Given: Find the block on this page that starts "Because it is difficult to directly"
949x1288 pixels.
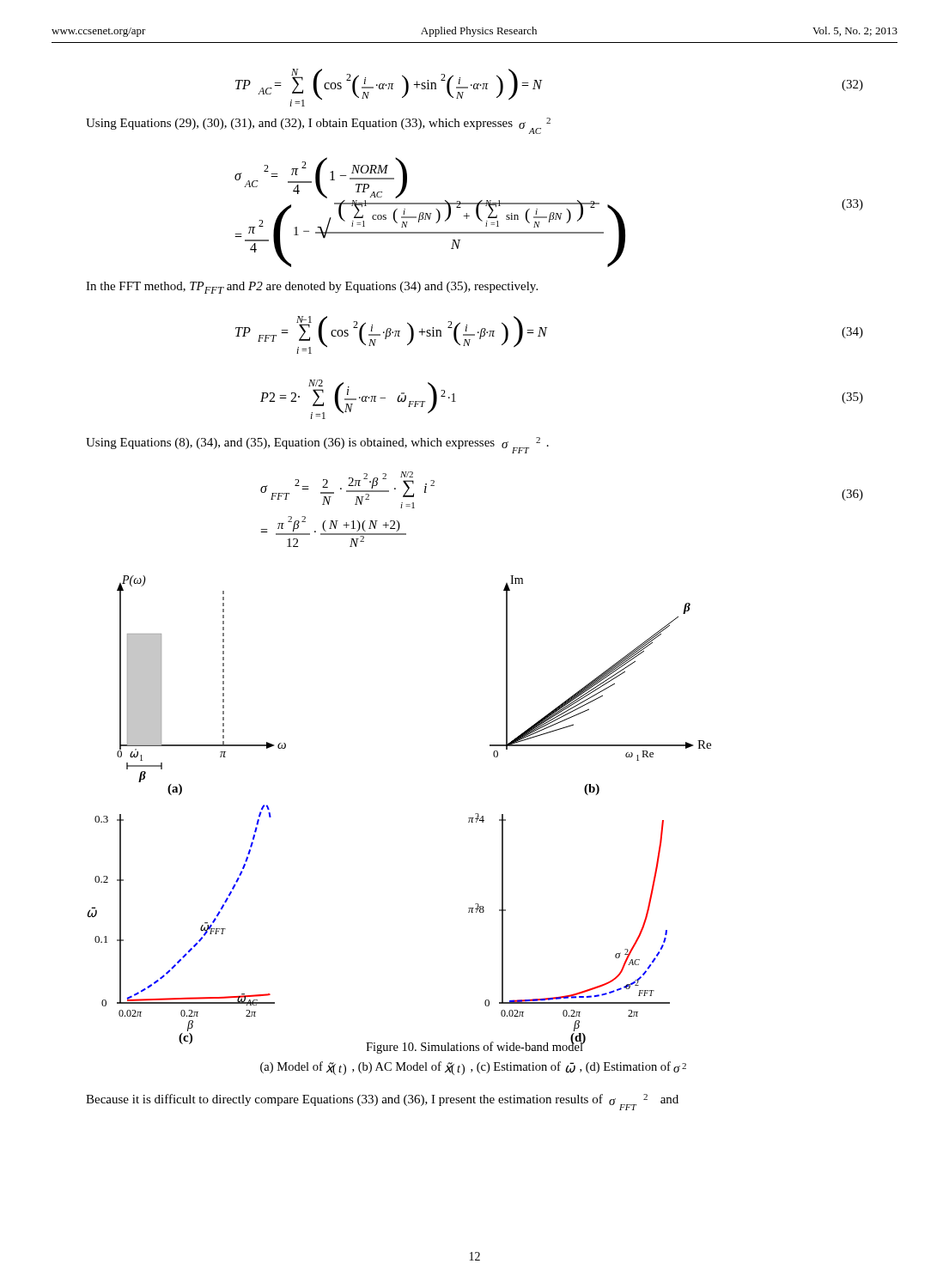Looking at the screenshot, I should 382,1100.
